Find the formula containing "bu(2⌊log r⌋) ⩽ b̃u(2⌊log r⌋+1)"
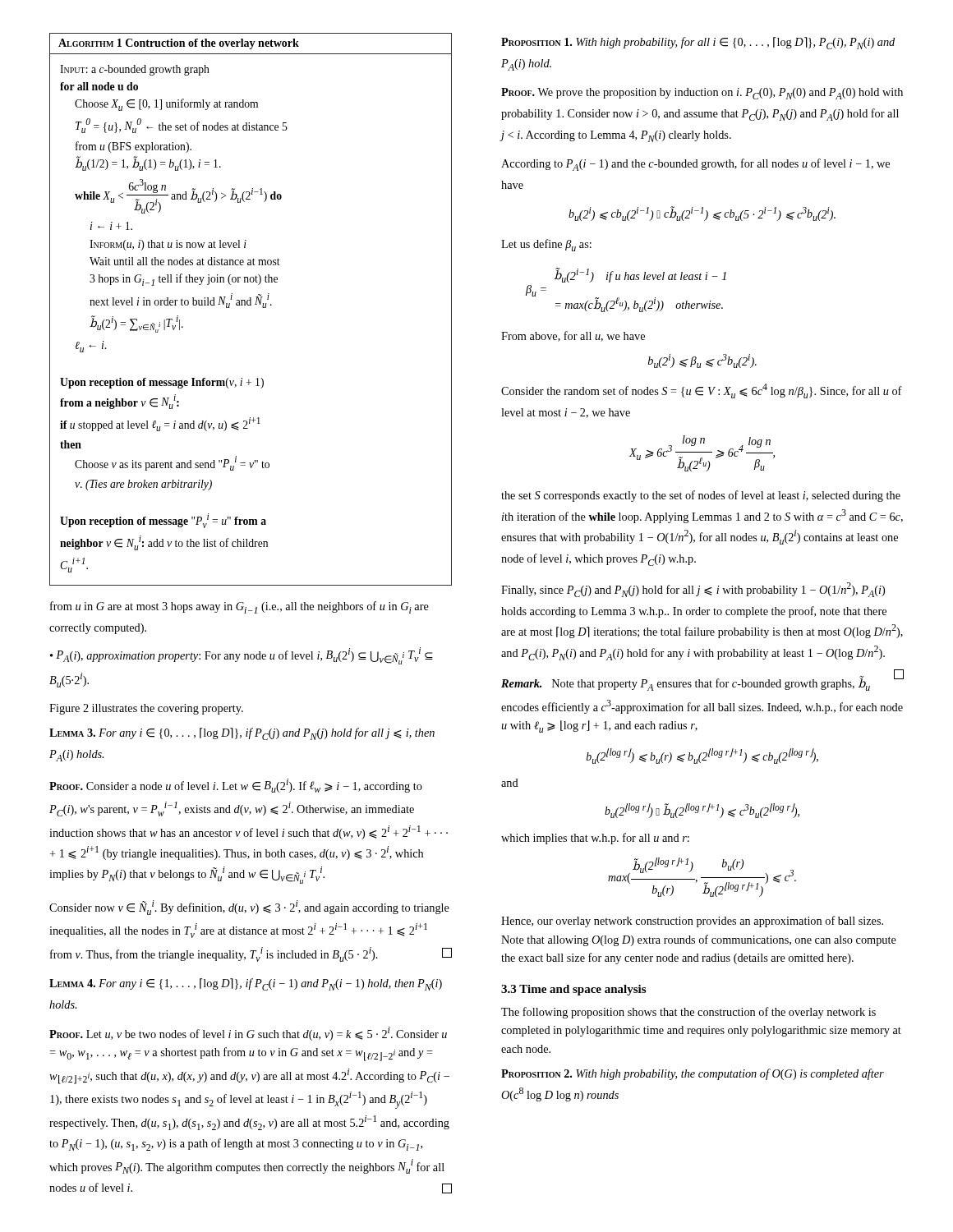 (x=702, y=811)
